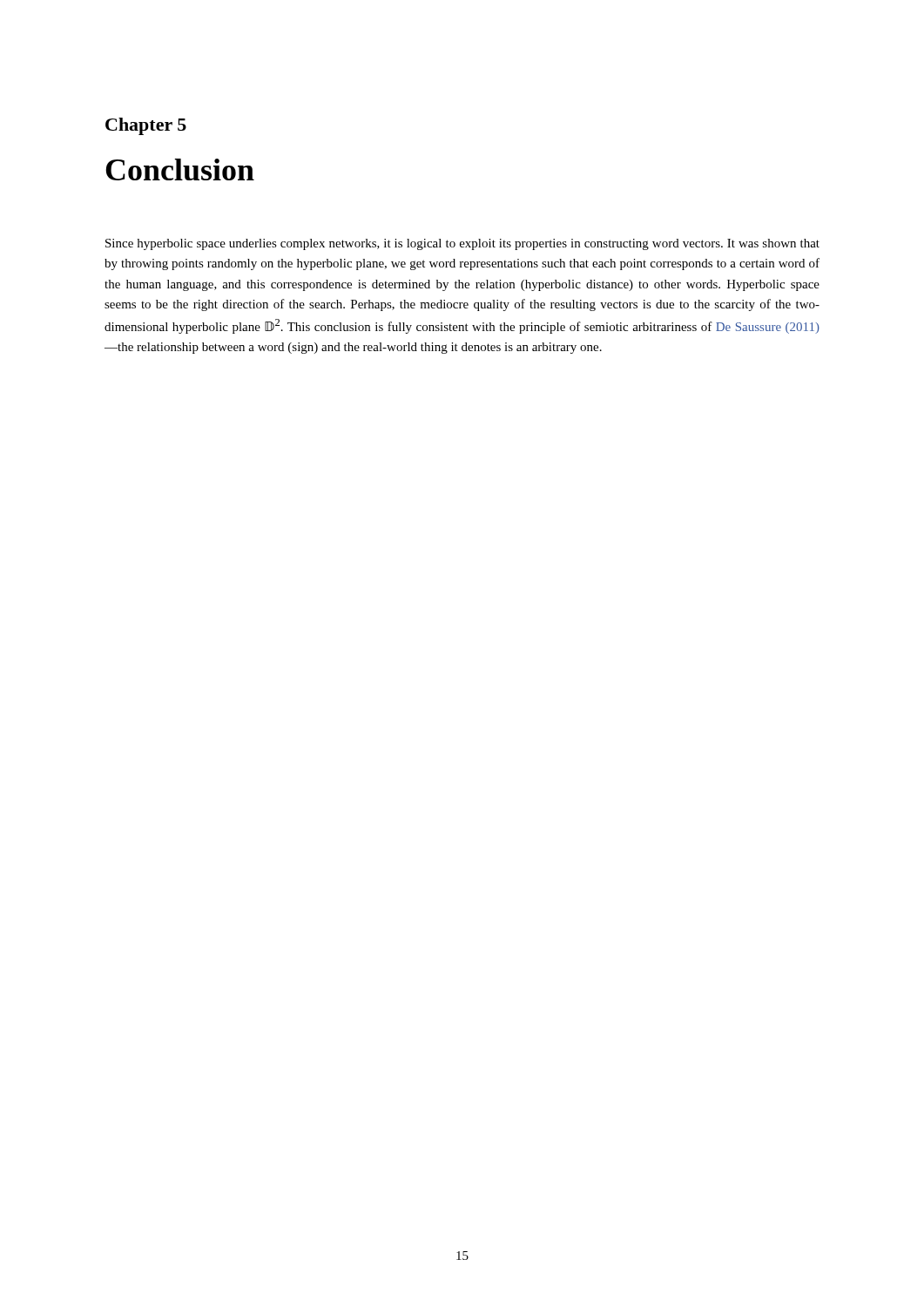The width and height of the screenshot is (924, 1307).
Task: Click the title
Action: (x=179, y=170)
